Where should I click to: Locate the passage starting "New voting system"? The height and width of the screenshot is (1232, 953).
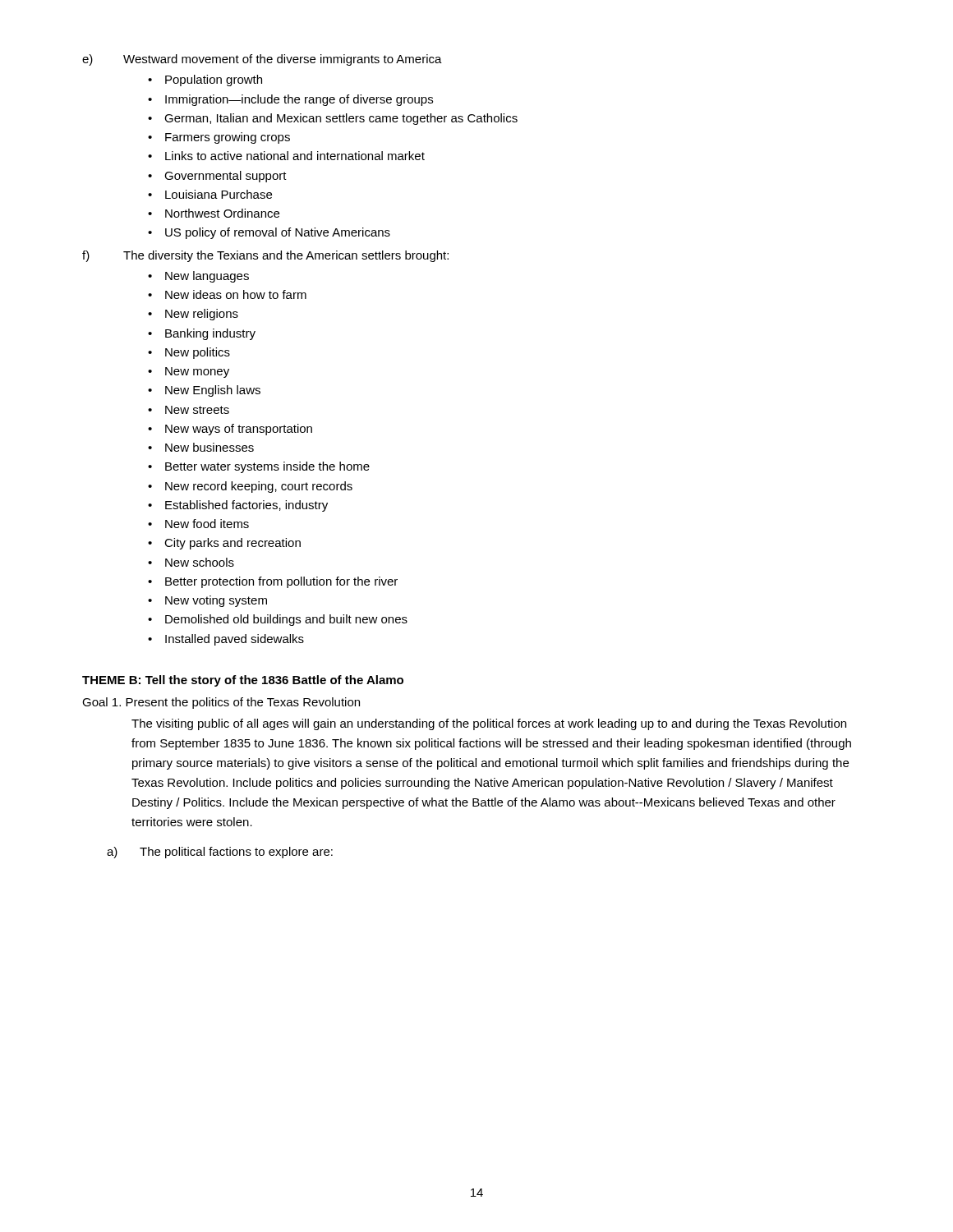click(216, 600)
